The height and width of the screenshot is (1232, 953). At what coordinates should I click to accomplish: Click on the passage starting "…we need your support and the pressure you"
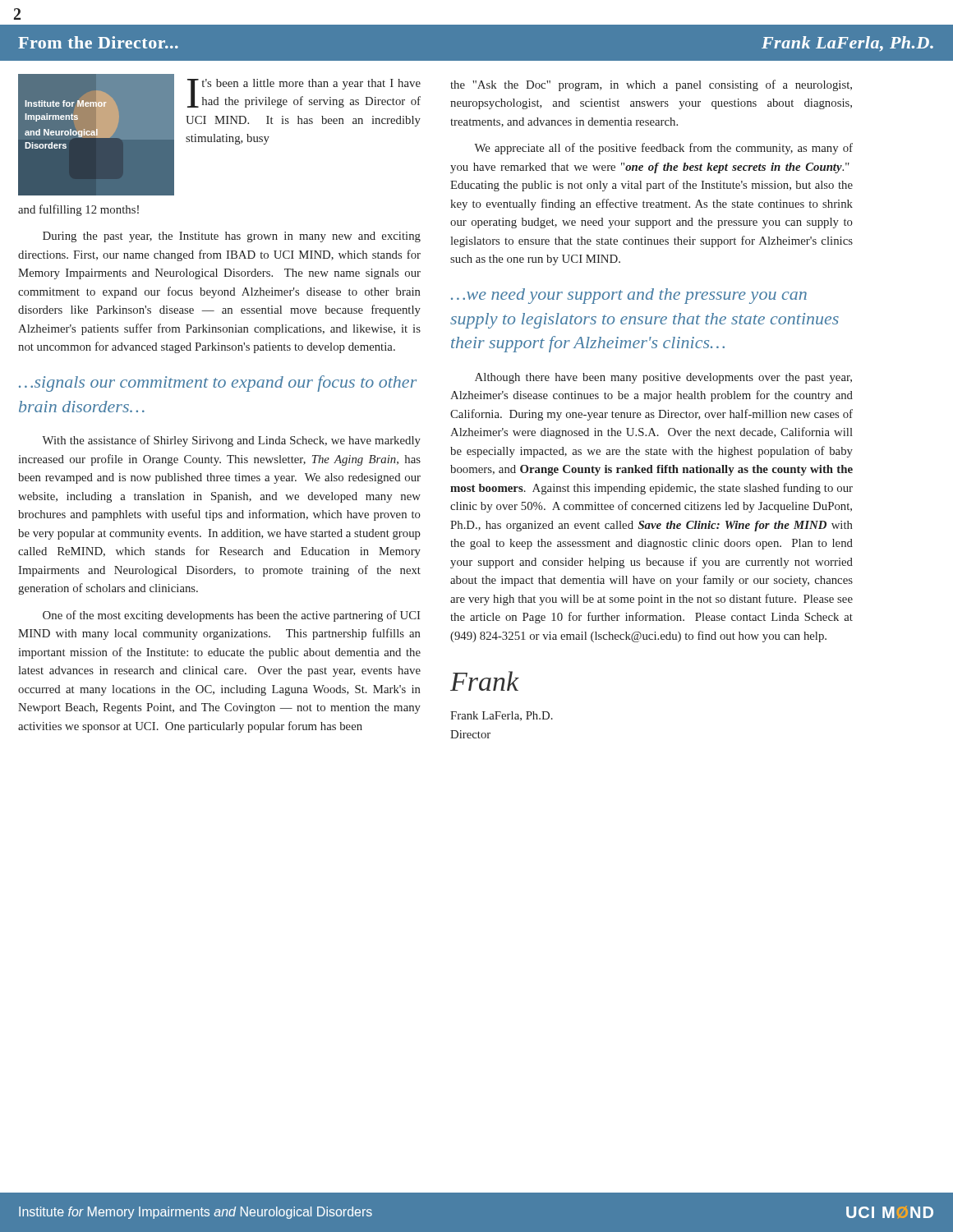pyautogui.click(x=645, y=318)
